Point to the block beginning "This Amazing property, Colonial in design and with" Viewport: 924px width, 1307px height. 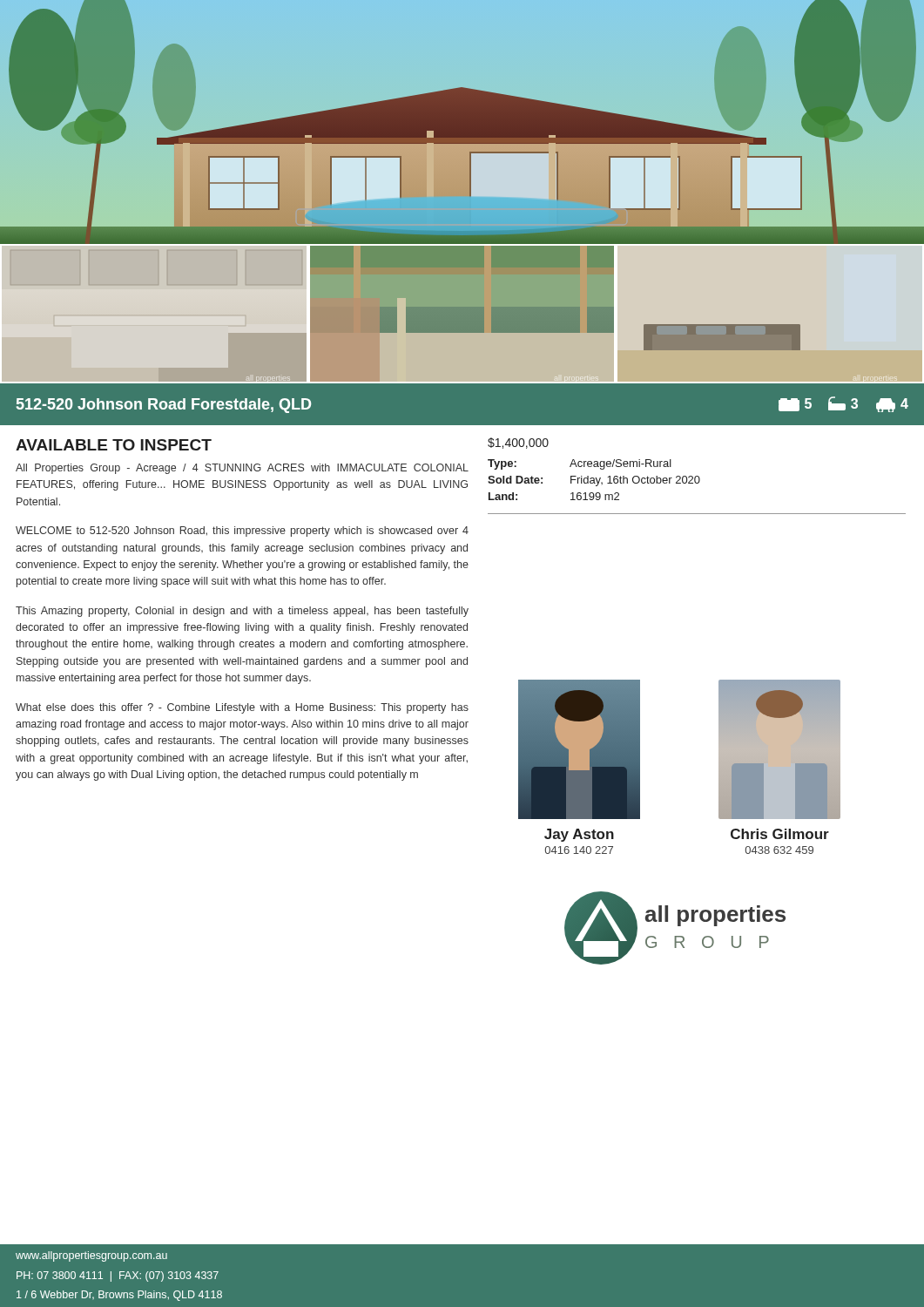(242, 644)
